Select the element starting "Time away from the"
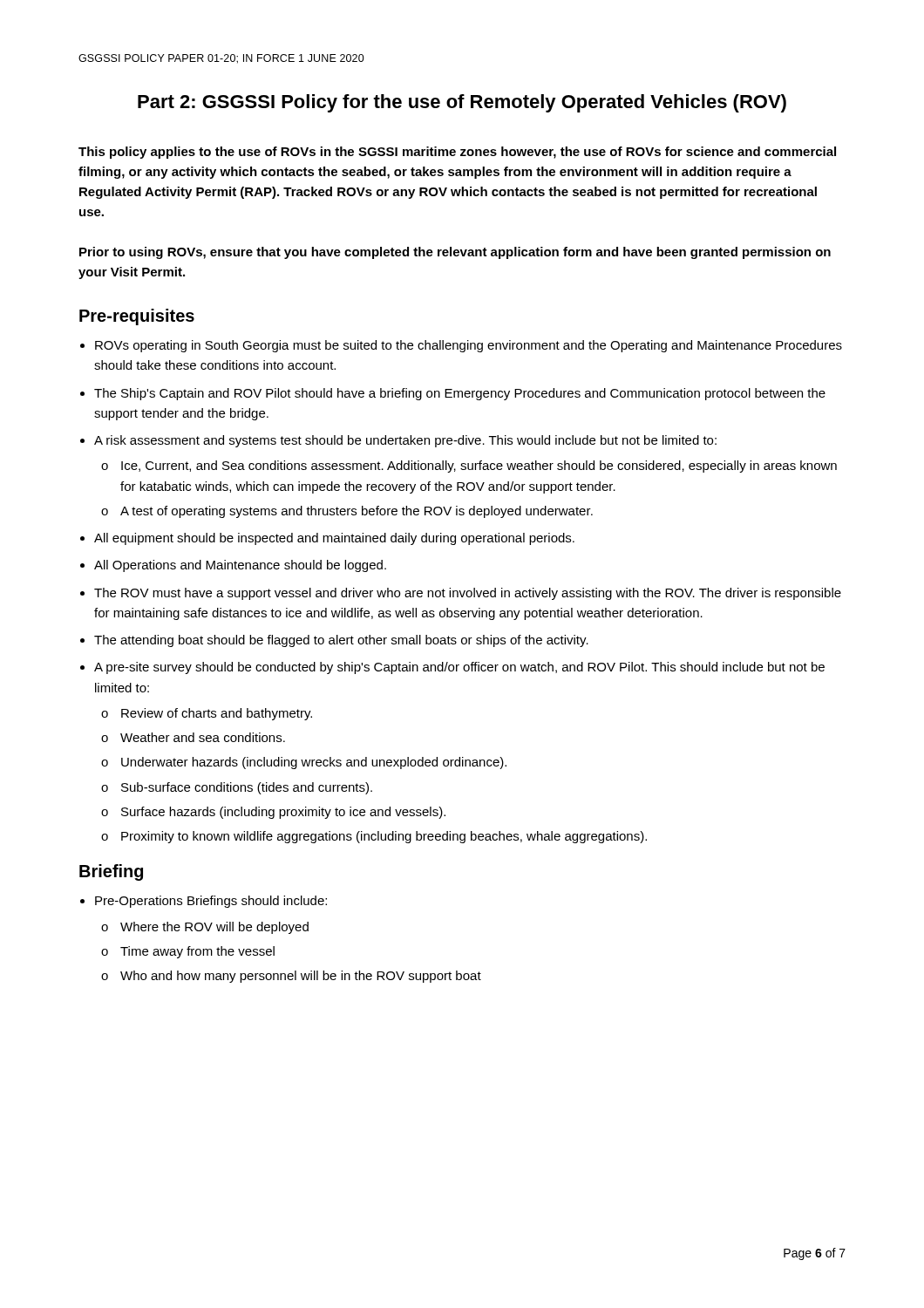This screenshot has width=924, height=1308. tap(198, 951)
